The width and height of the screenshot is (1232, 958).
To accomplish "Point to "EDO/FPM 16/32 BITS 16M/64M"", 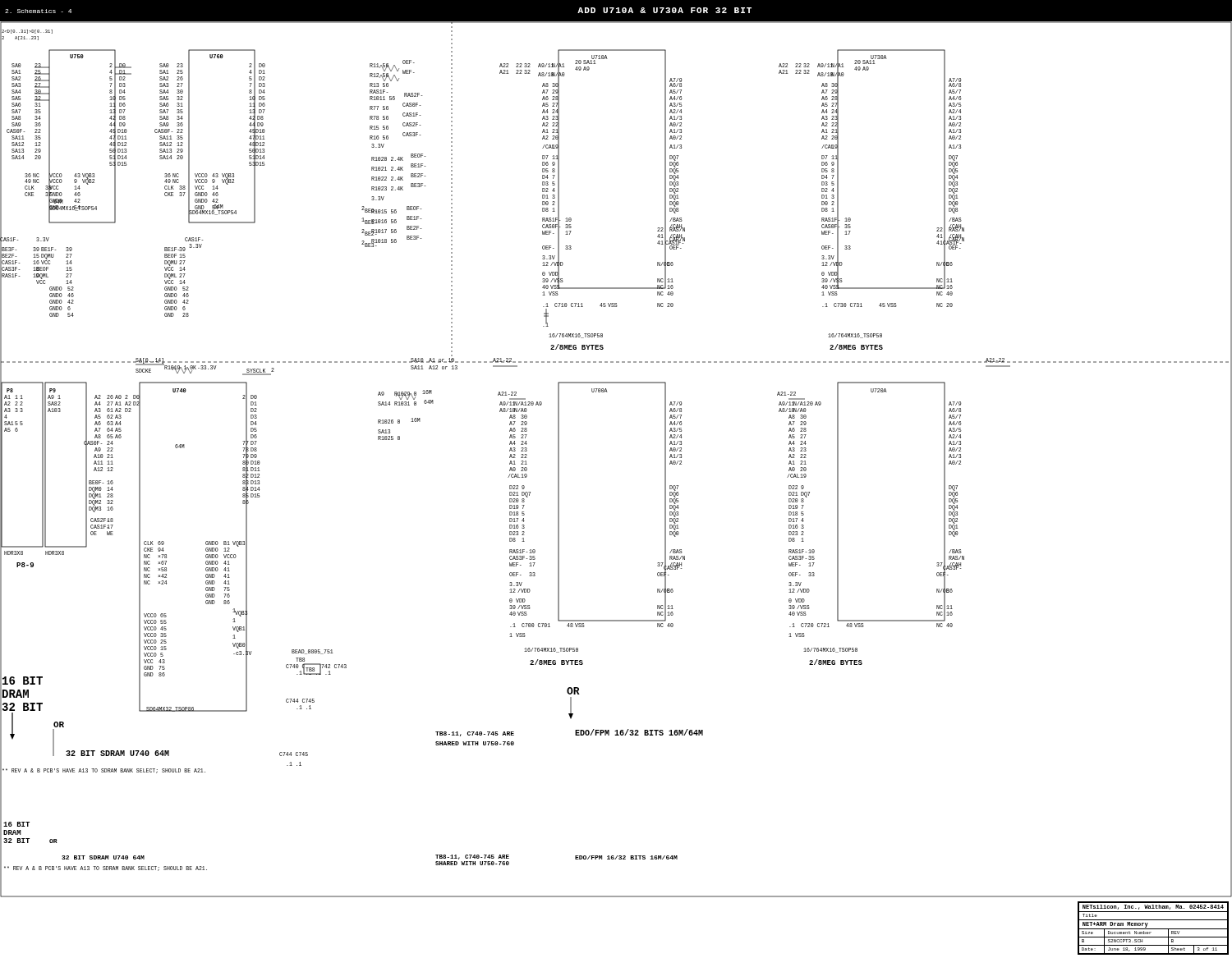I will (x=626, y=857).
